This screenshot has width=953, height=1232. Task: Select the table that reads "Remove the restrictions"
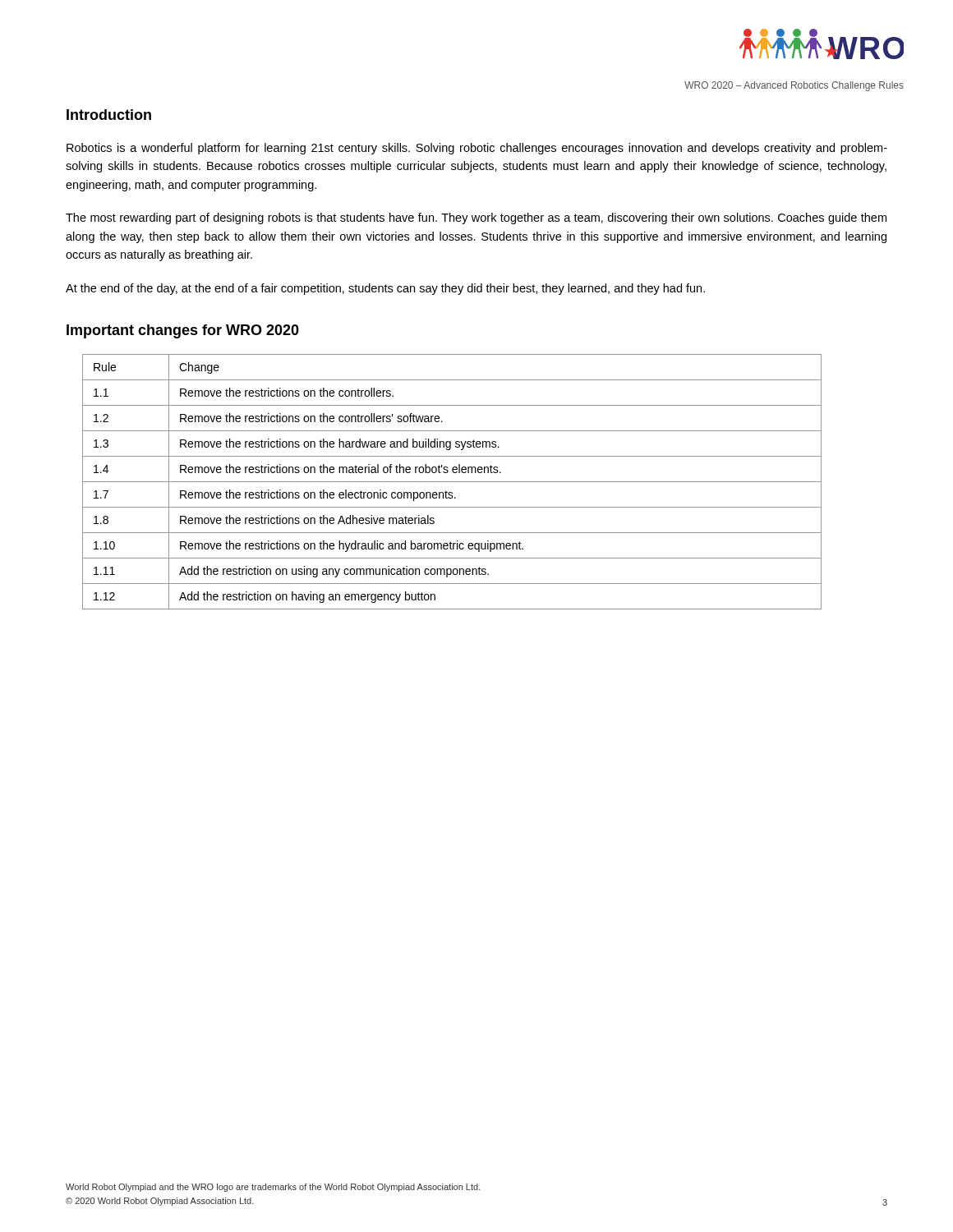(x=476, y=482)
